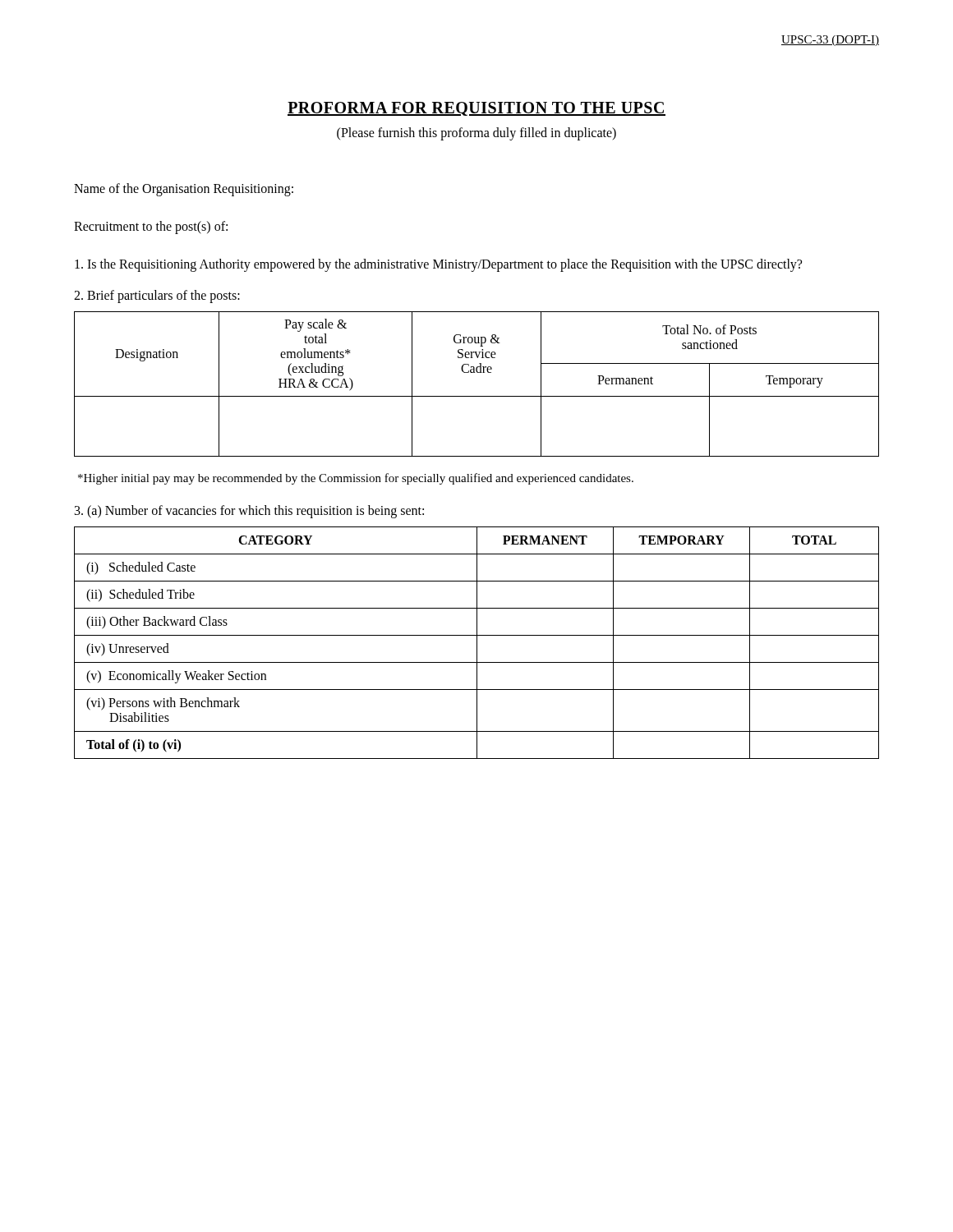Locate the table with the text "(v) Economically Weaker Section"
Viewport: 953px width, 1232px height.
476,643
